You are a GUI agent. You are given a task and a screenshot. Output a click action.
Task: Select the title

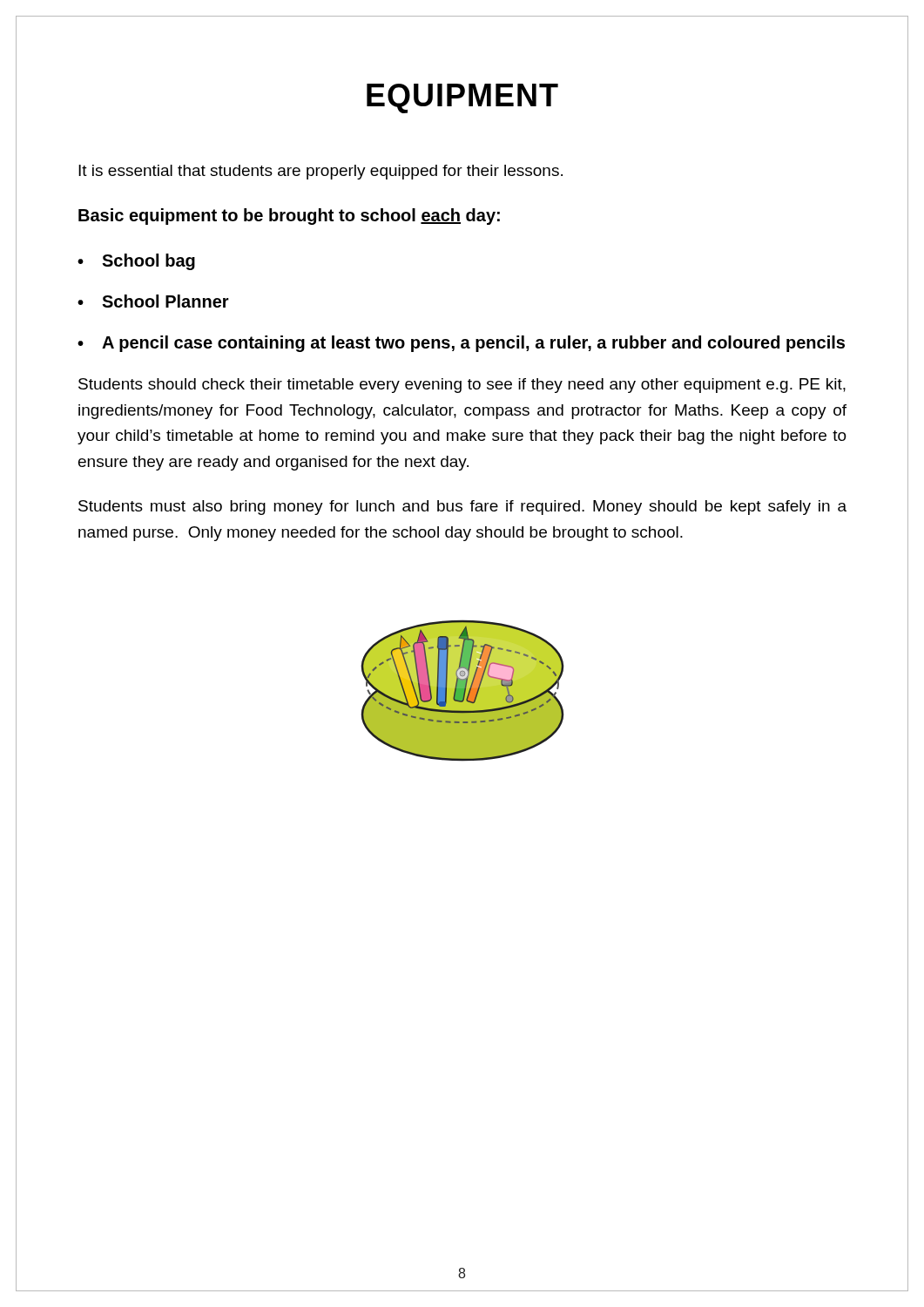pos(462,95)
